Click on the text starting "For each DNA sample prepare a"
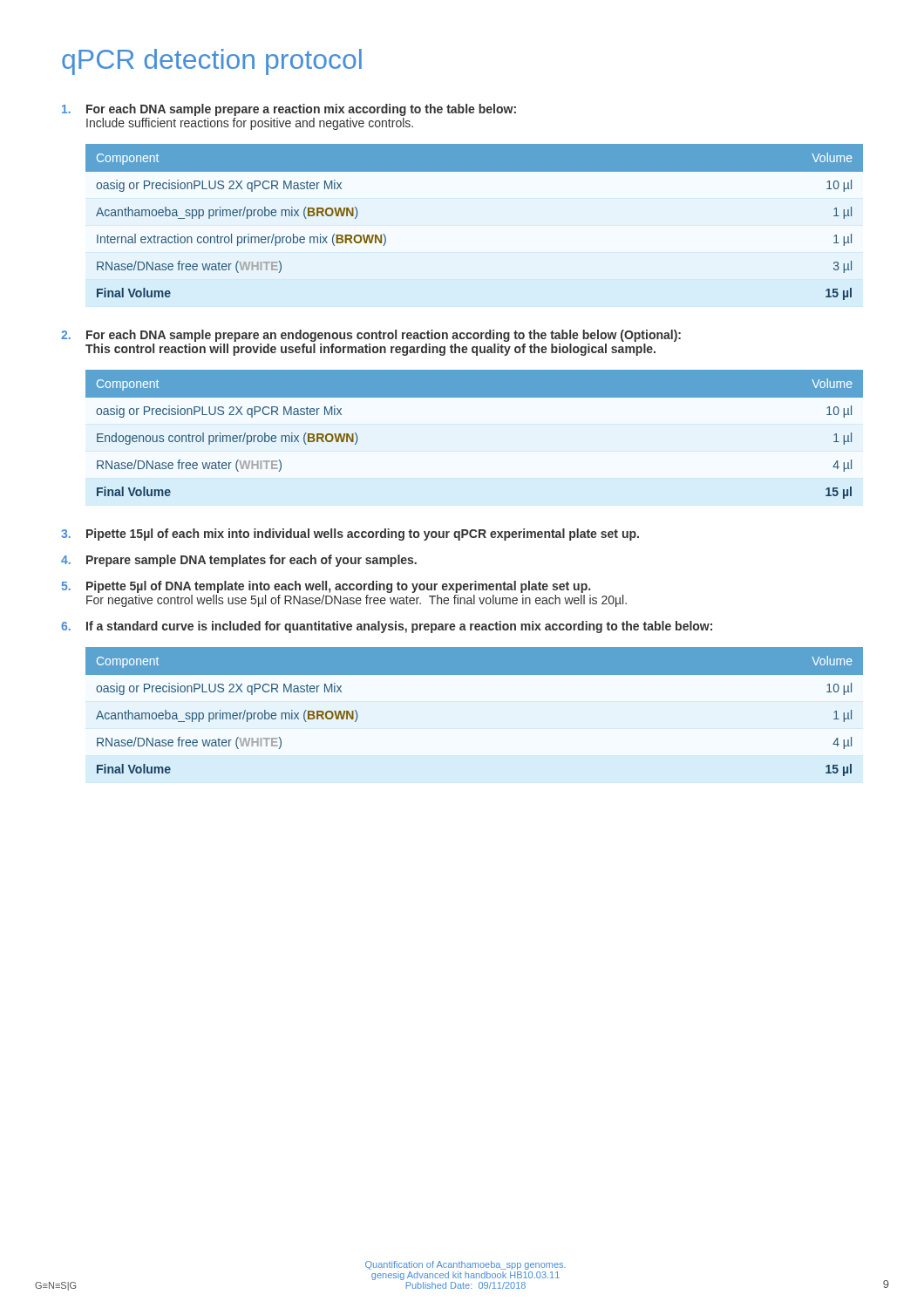 [x=462, y=116]
